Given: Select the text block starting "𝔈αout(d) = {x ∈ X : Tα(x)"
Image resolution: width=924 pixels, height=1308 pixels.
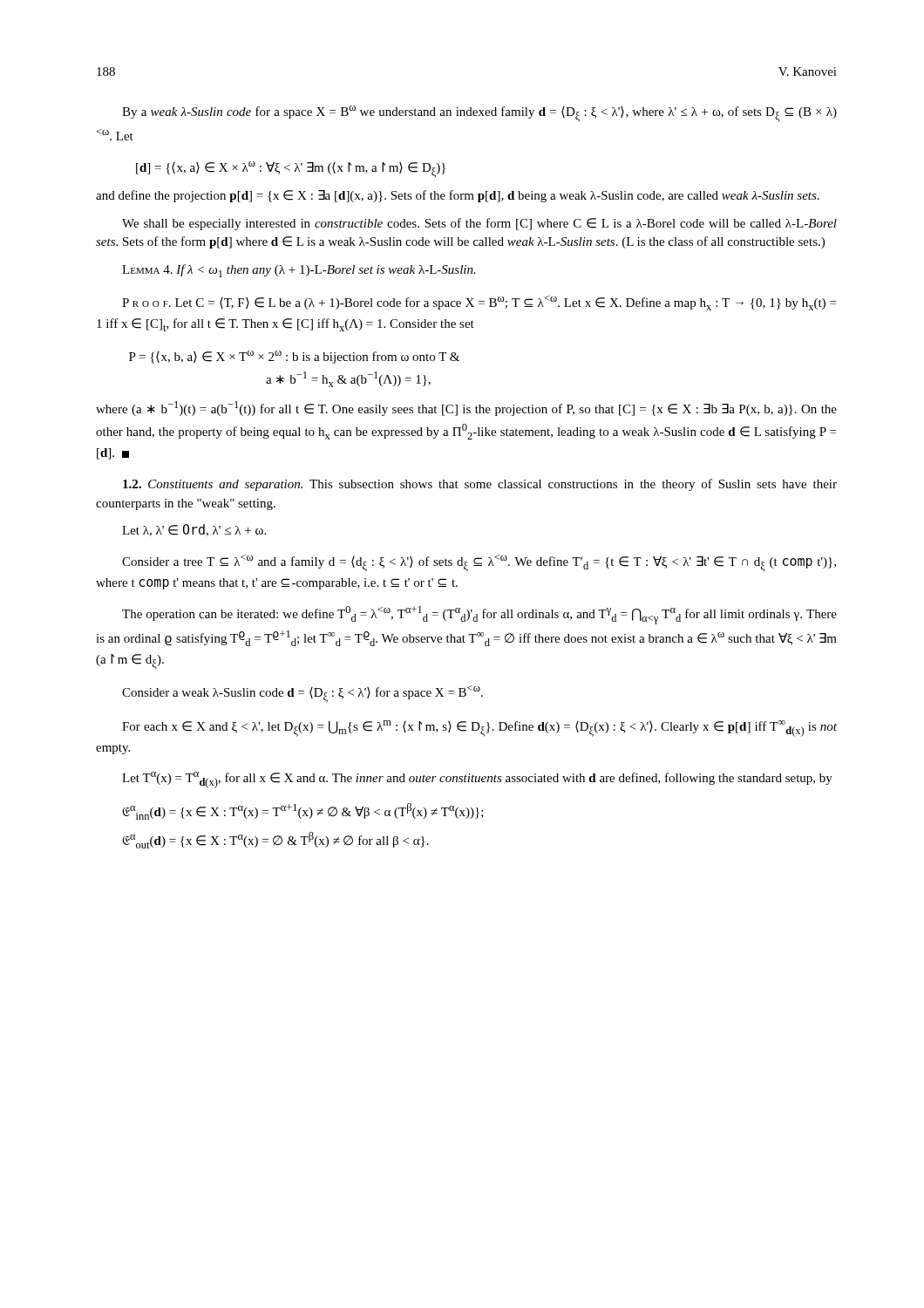Looking at the screenshot, I should click(x=276, y=840).
